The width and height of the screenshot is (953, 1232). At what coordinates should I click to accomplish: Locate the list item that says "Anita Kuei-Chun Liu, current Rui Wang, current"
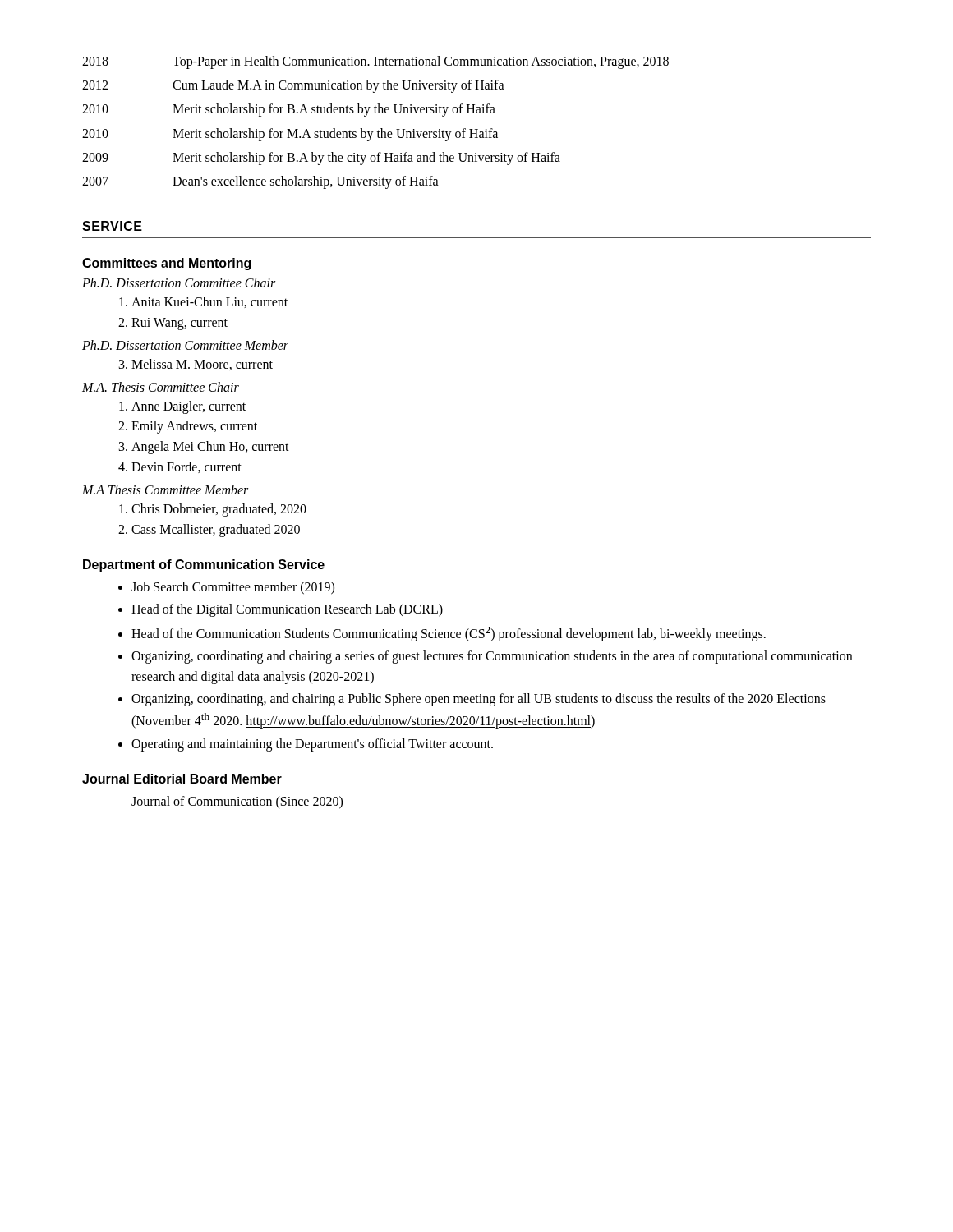(203, 302)
